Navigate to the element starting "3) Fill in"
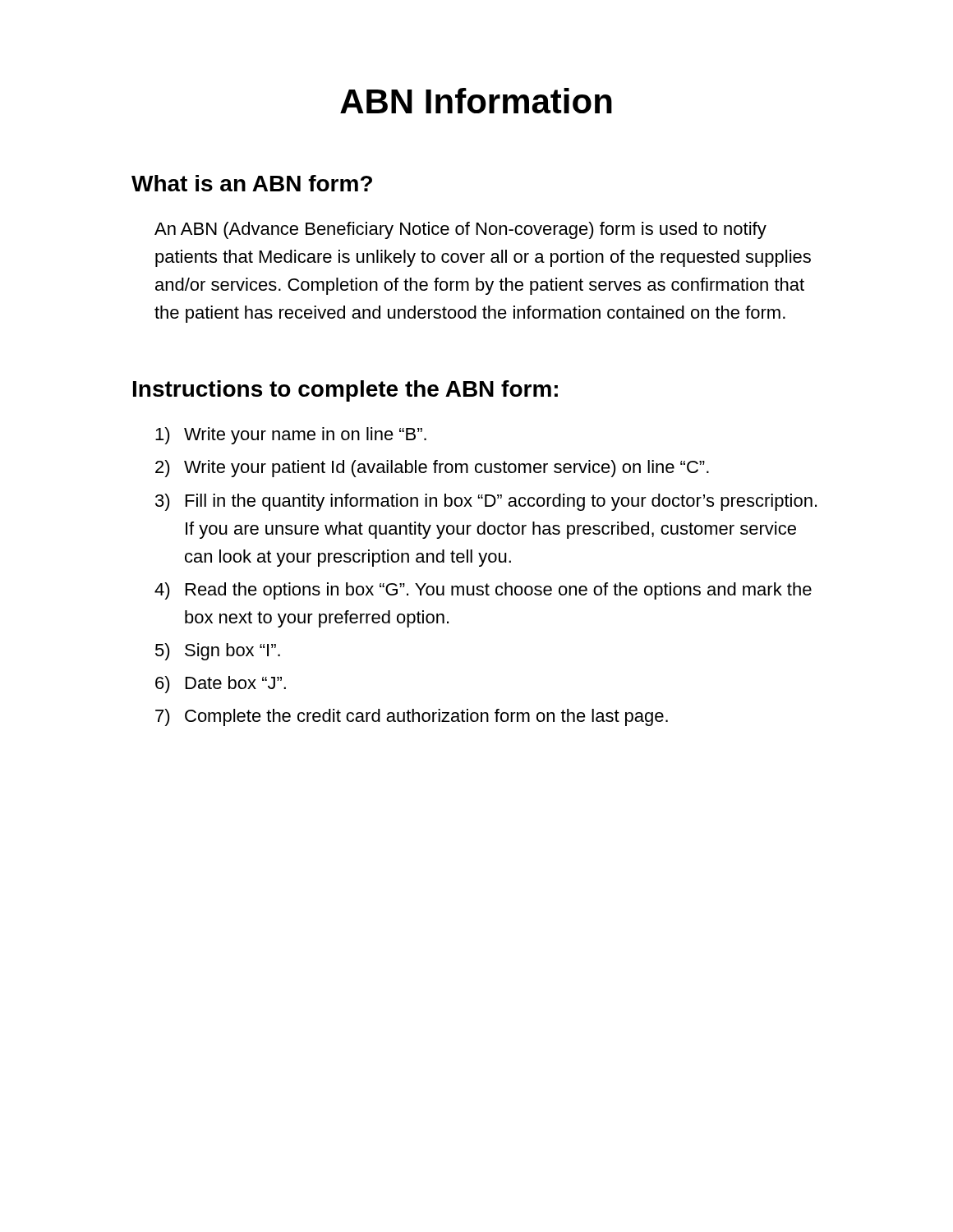Viewport: 953px width, 1232px height. tap(488, 529)
